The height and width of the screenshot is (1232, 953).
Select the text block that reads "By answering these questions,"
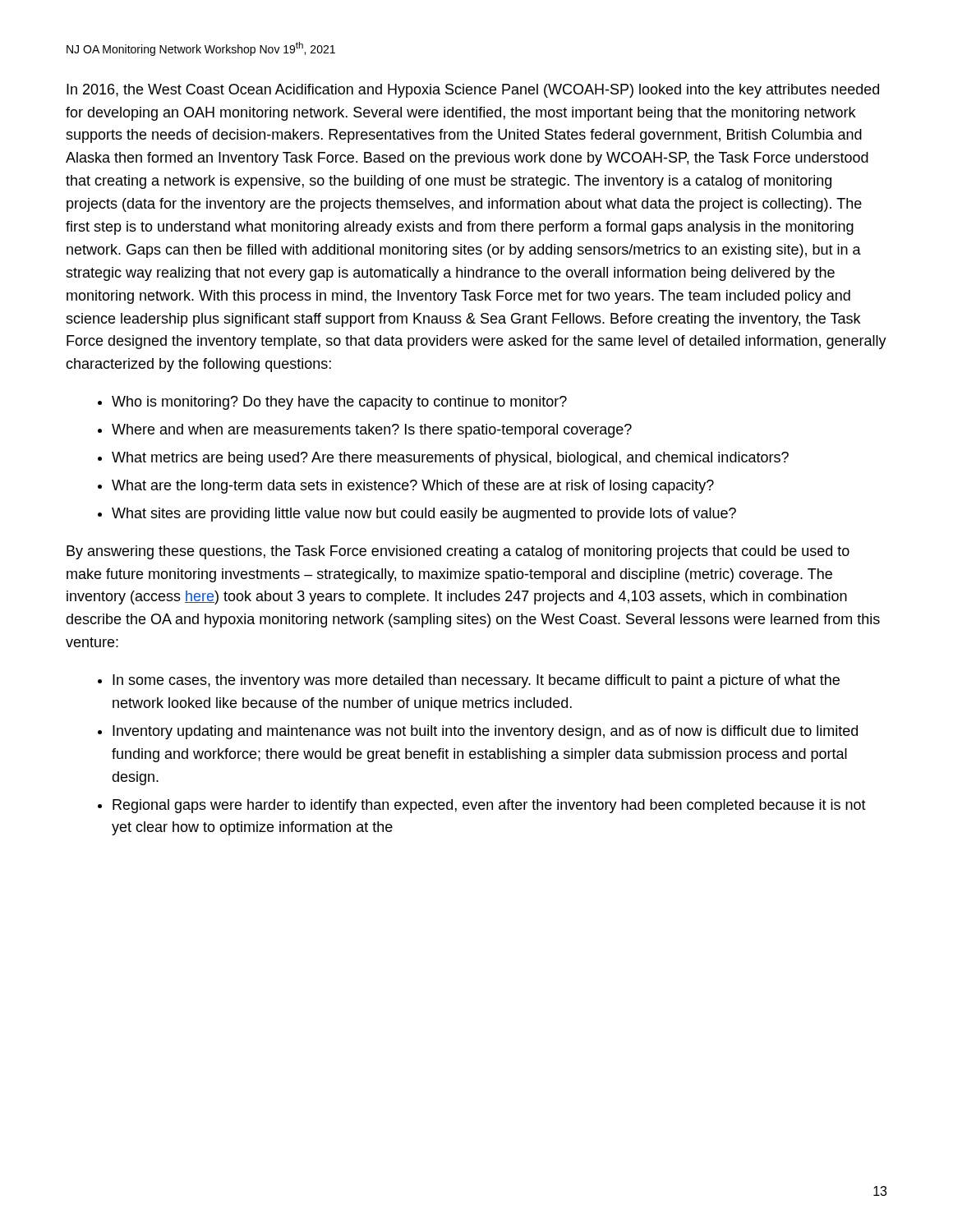tap(473, 597)
